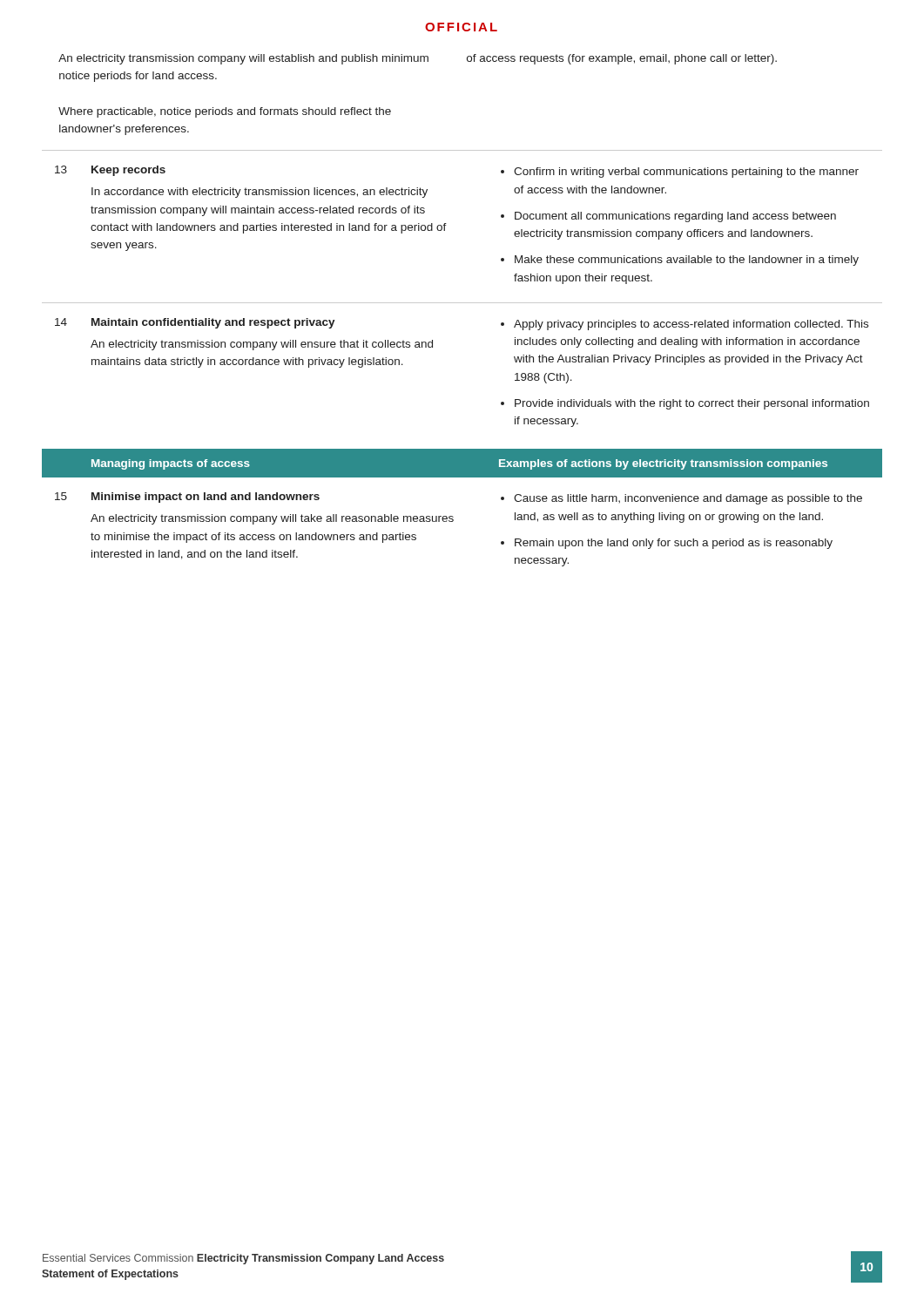The width and height of the screenshot is (924, 1307).
Task: Find the block on this page that starts "Make these communications available to the landowner"
Action: coord(686,268)
